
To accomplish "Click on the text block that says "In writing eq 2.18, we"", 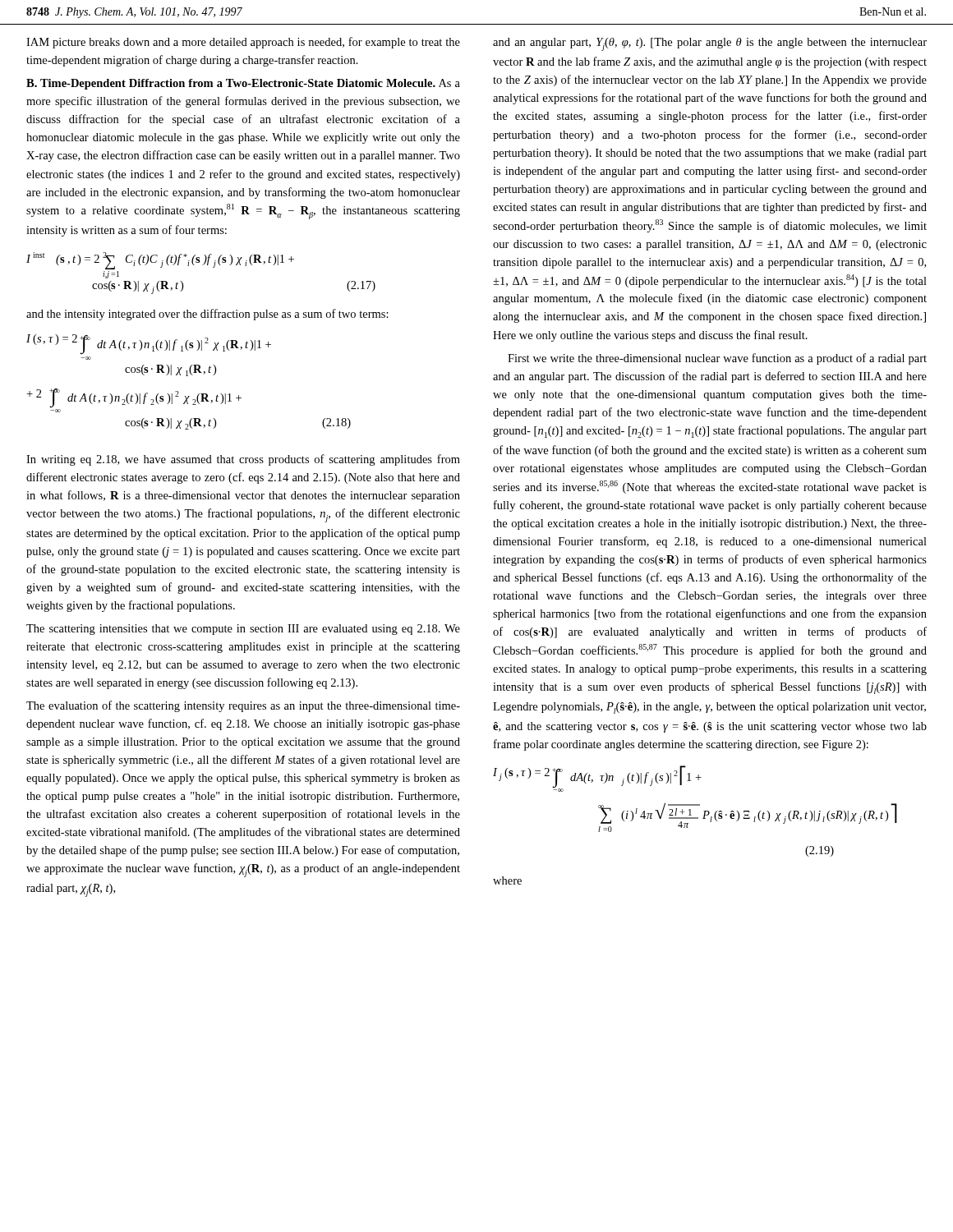I will pos(243,532).
